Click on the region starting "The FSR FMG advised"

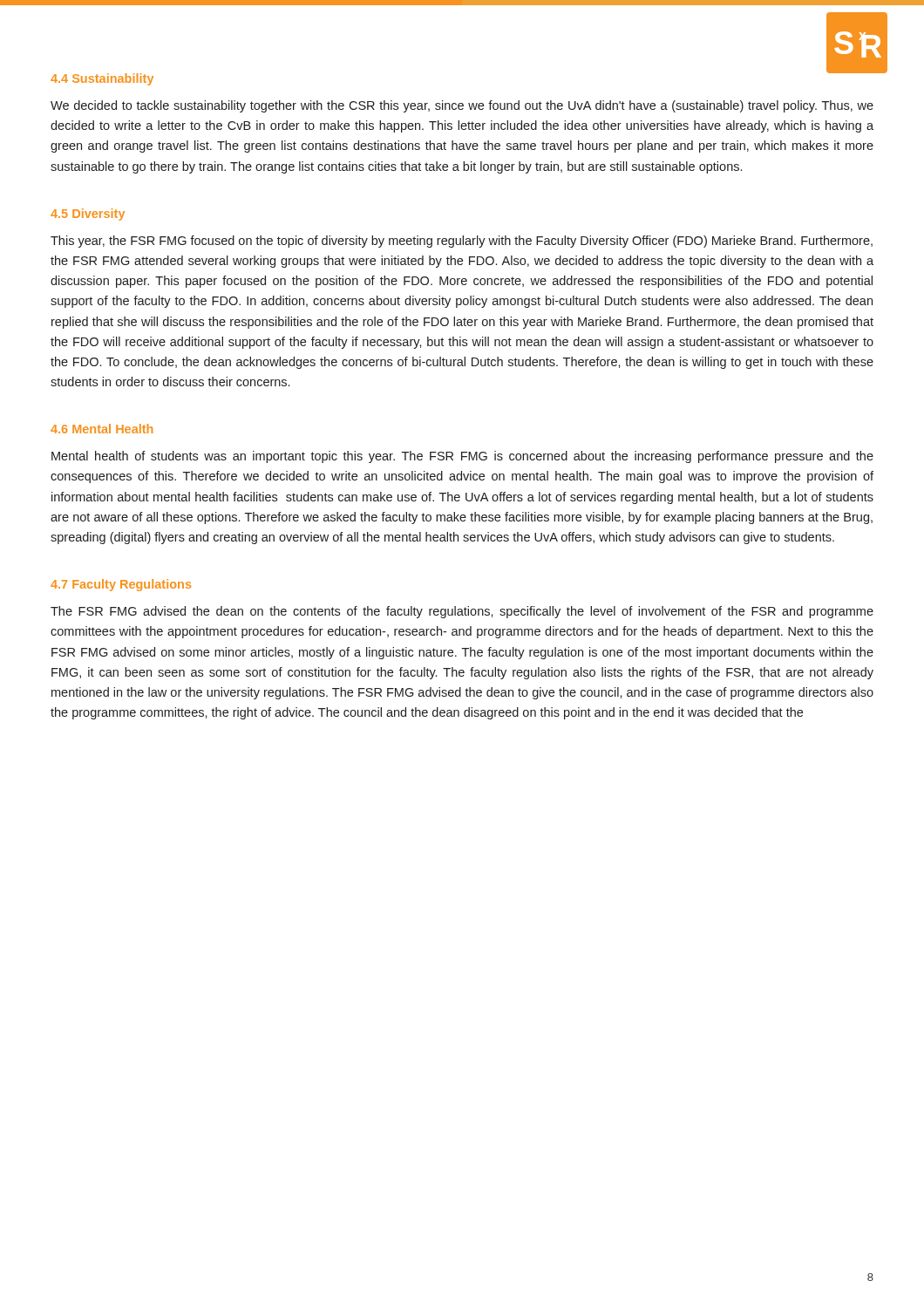pyautogui.click(x=462, y=662)
